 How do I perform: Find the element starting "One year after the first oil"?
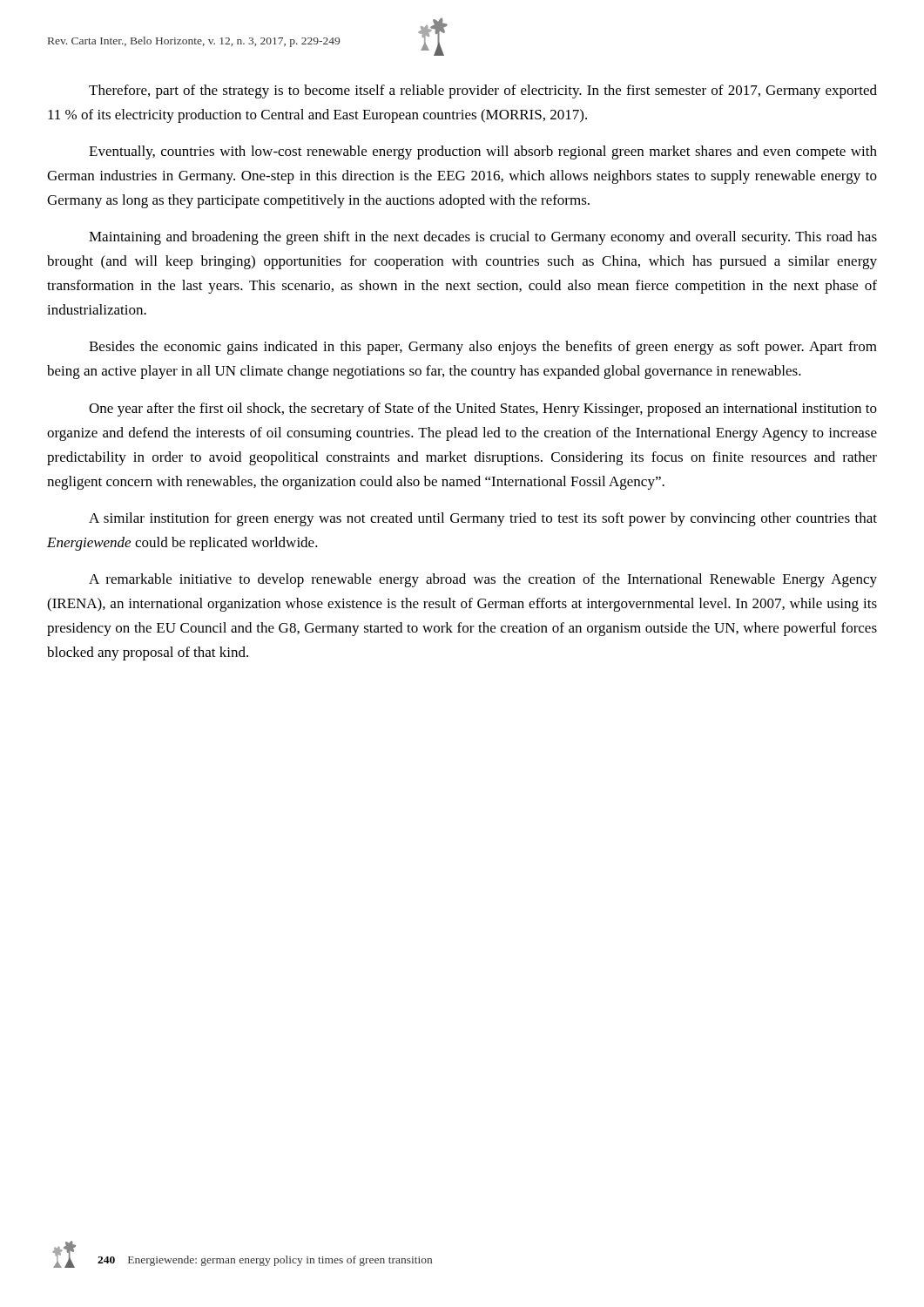click(462, 444)
